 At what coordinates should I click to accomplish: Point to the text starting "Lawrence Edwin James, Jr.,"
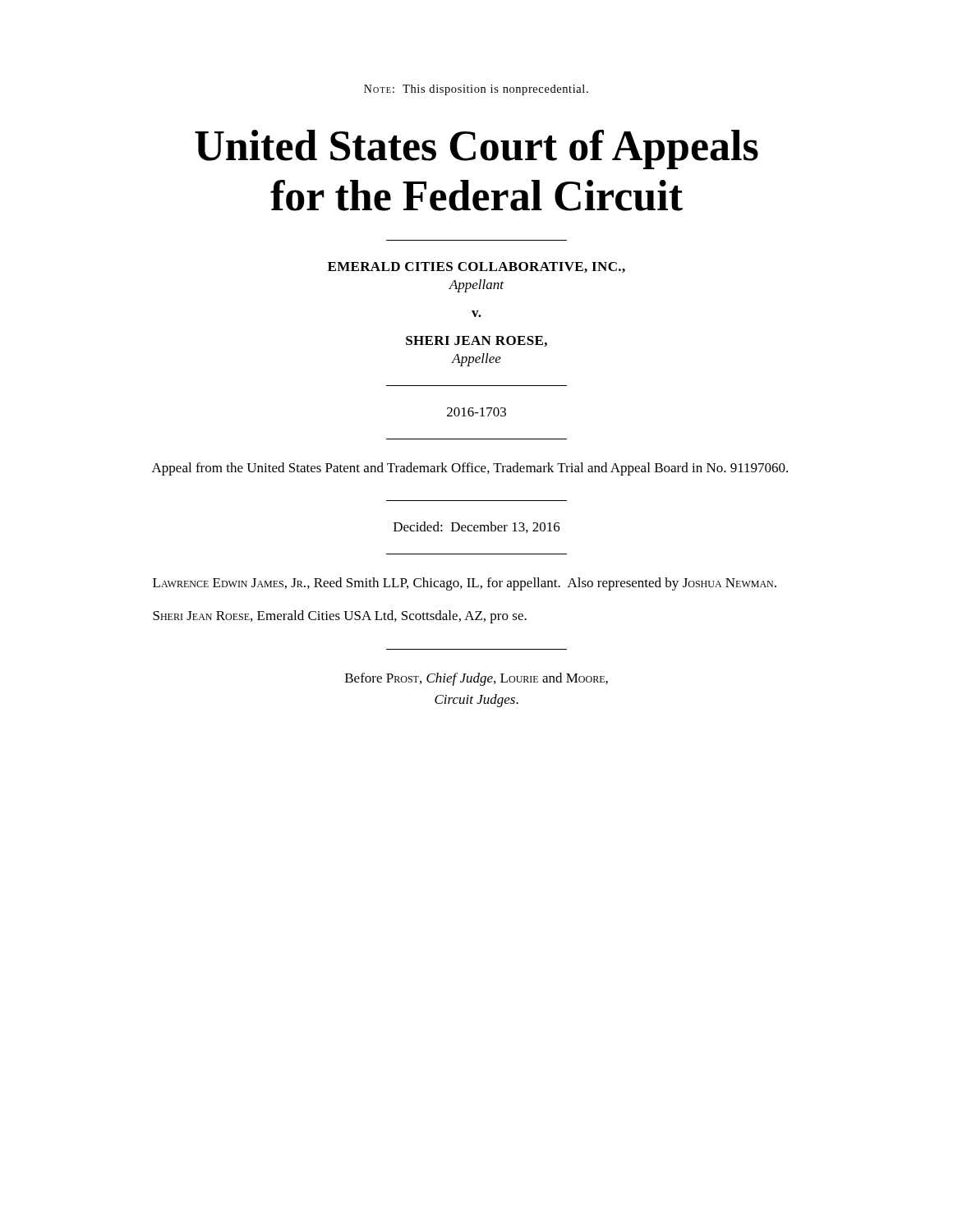454,583
